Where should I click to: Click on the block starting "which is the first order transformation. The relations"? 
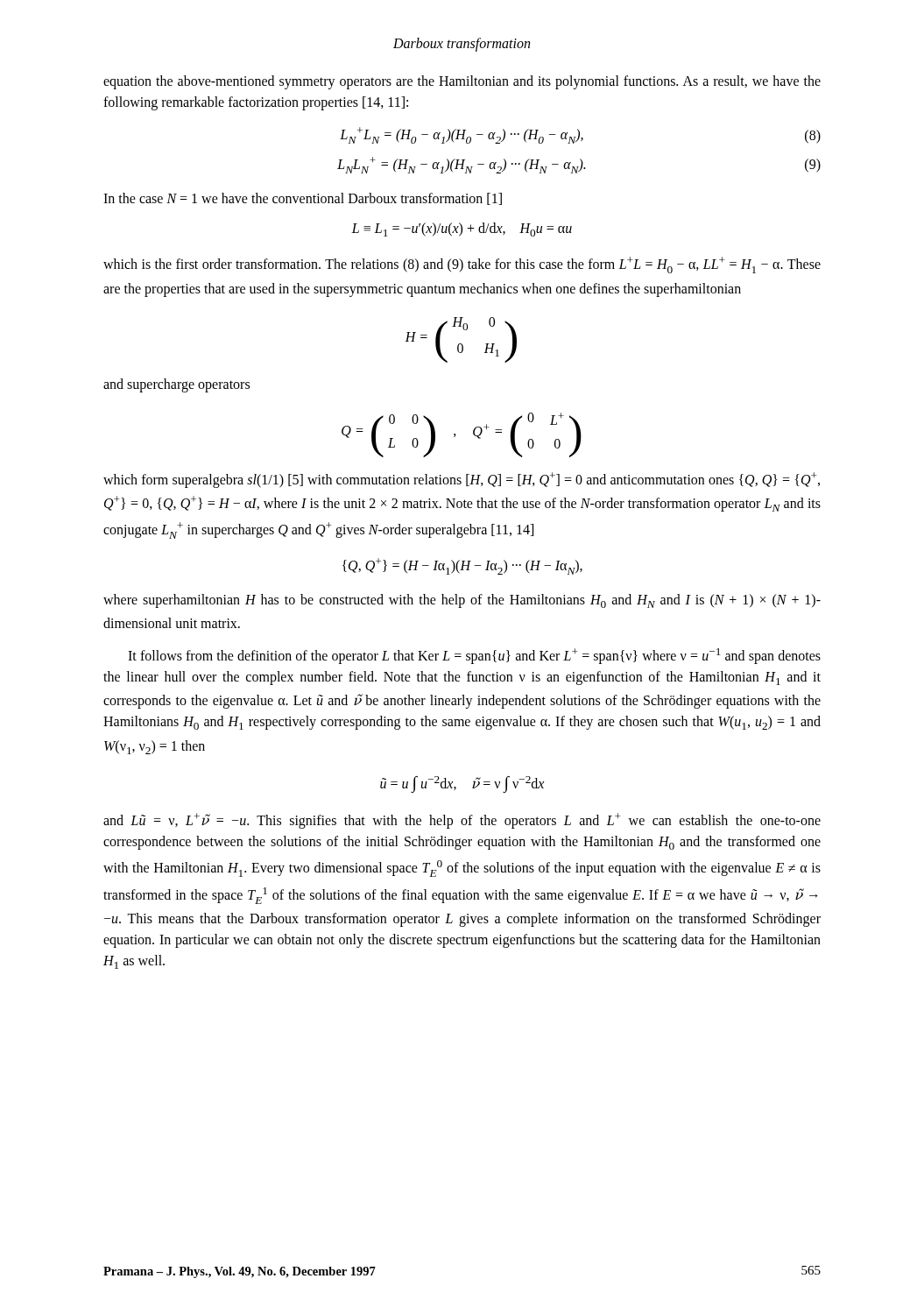(462, 275)
